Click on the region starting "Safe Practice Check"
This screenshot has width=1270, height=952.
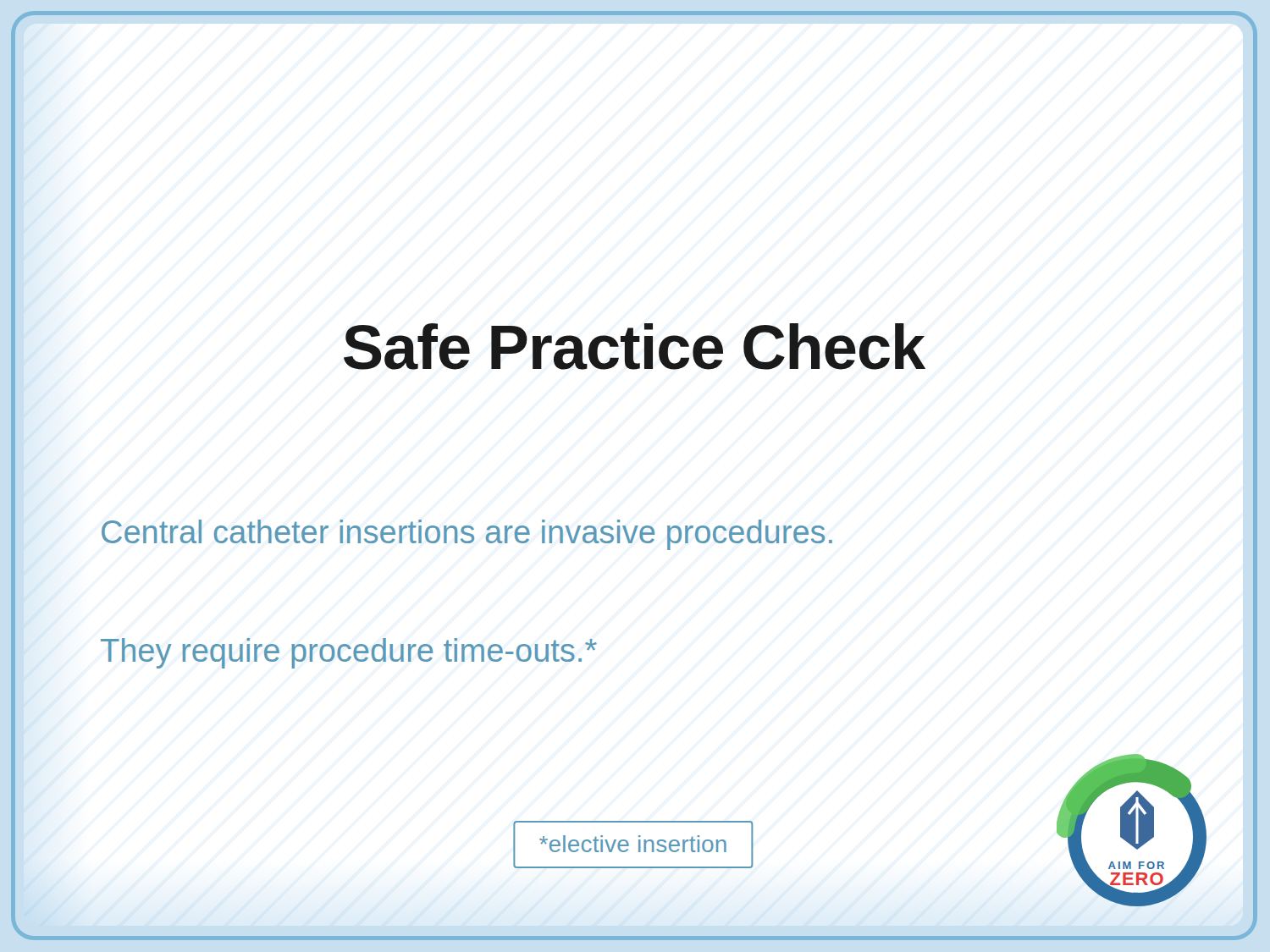click(x=633, y=347)
